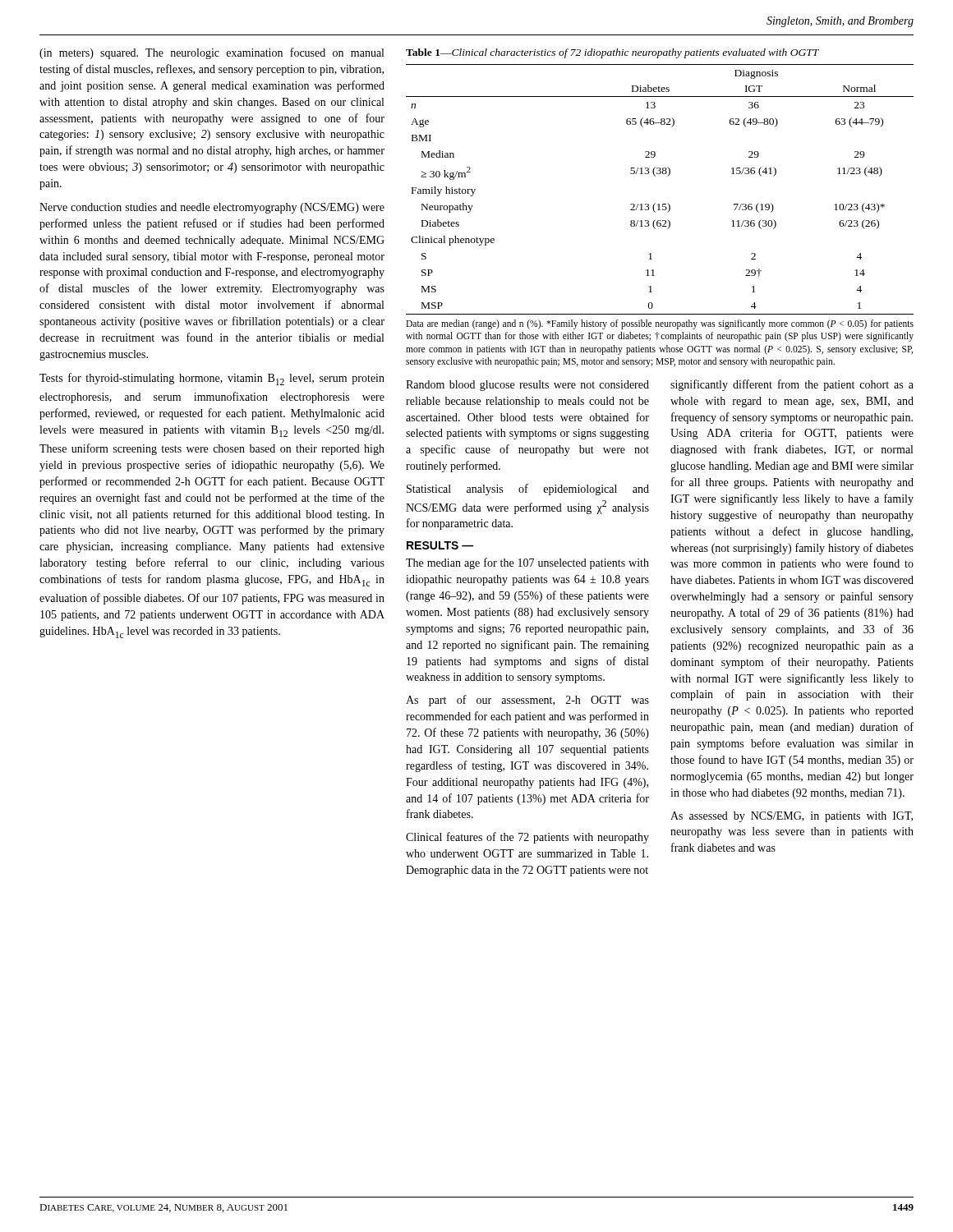Screen dimensions: 1232x953
Task: Locate the region starting "significantly different from the patient cohort as"
Action: [792, 589]
